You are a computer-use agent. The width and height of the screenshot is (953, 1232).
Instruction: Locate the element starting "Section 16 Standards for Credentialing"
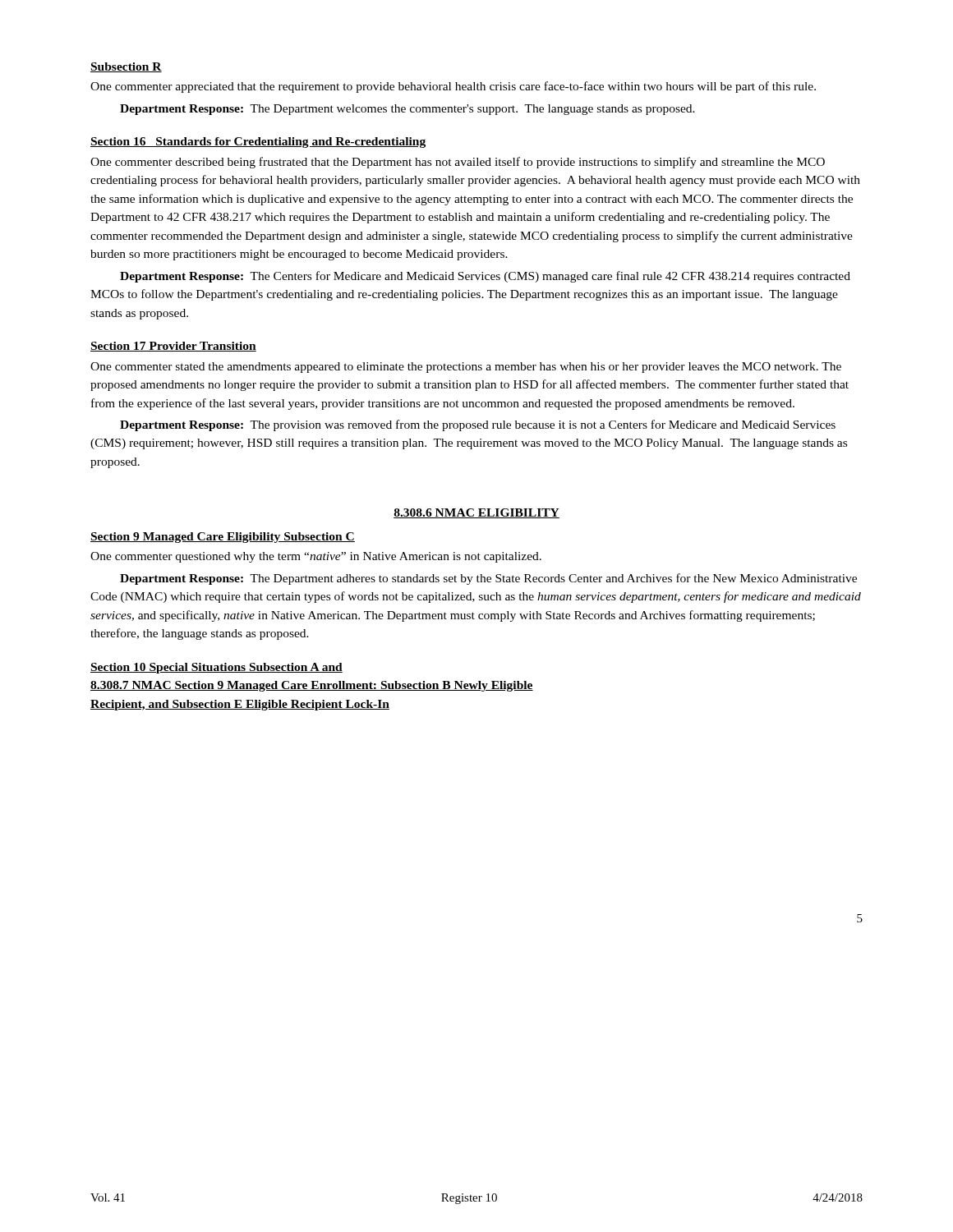click(x=258, y=141)
